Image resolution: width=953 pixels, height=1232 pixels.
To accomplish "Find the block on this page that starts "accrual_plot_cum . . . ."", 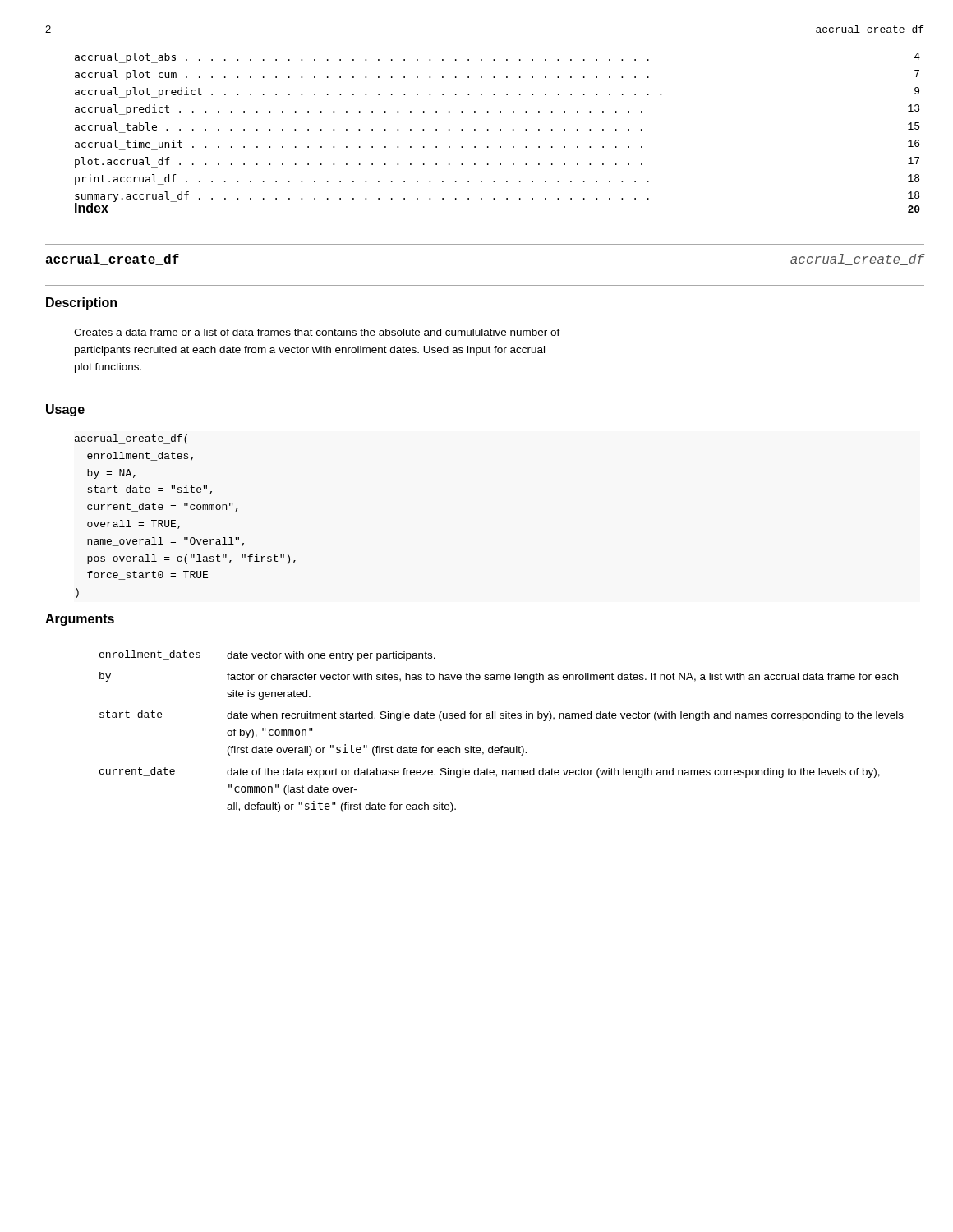I will (497, 75).
